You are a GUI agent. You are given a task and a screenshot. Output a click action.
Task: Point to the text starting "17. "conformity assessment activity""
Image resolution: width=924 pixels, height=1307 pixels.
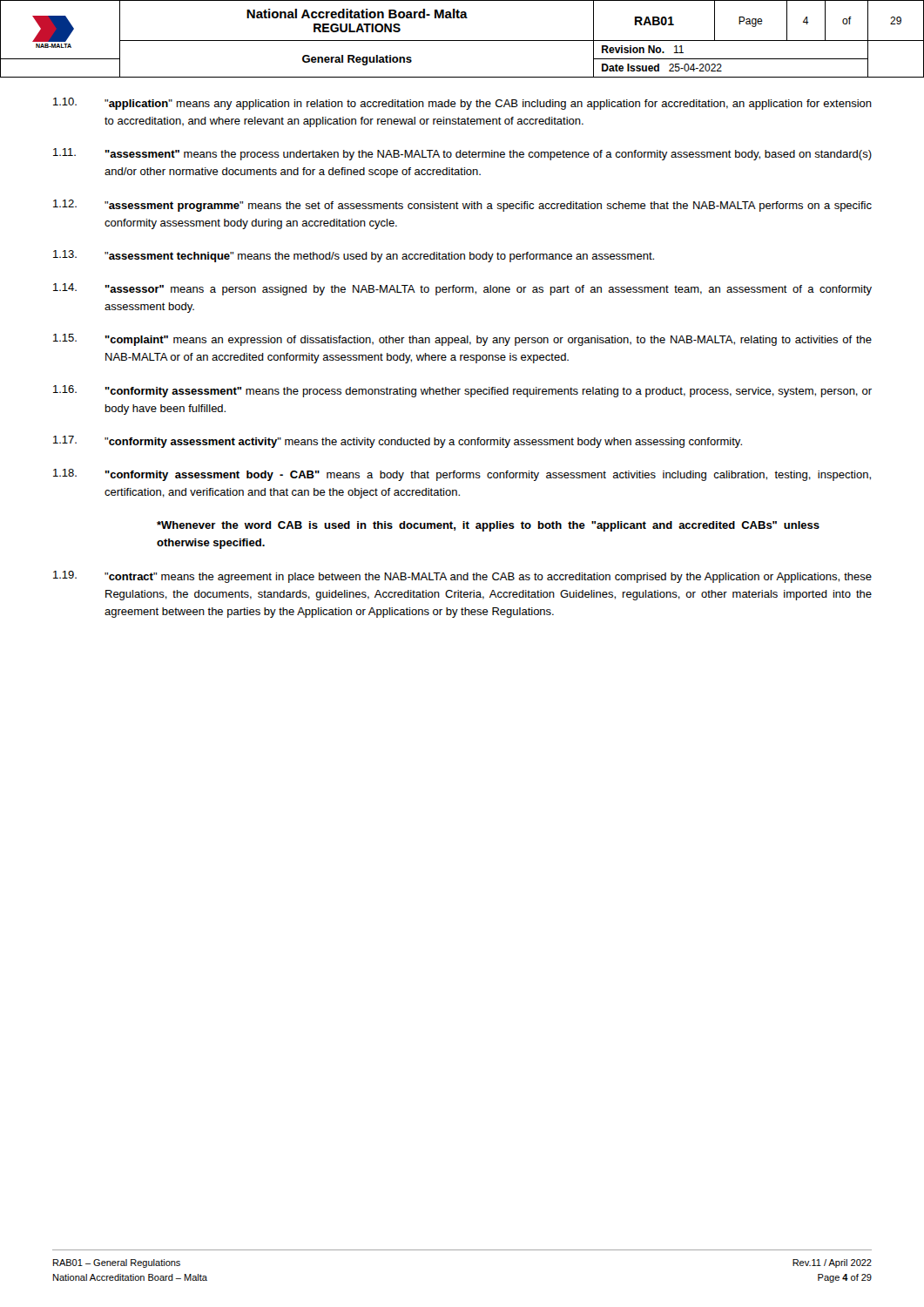click(462, 442)
